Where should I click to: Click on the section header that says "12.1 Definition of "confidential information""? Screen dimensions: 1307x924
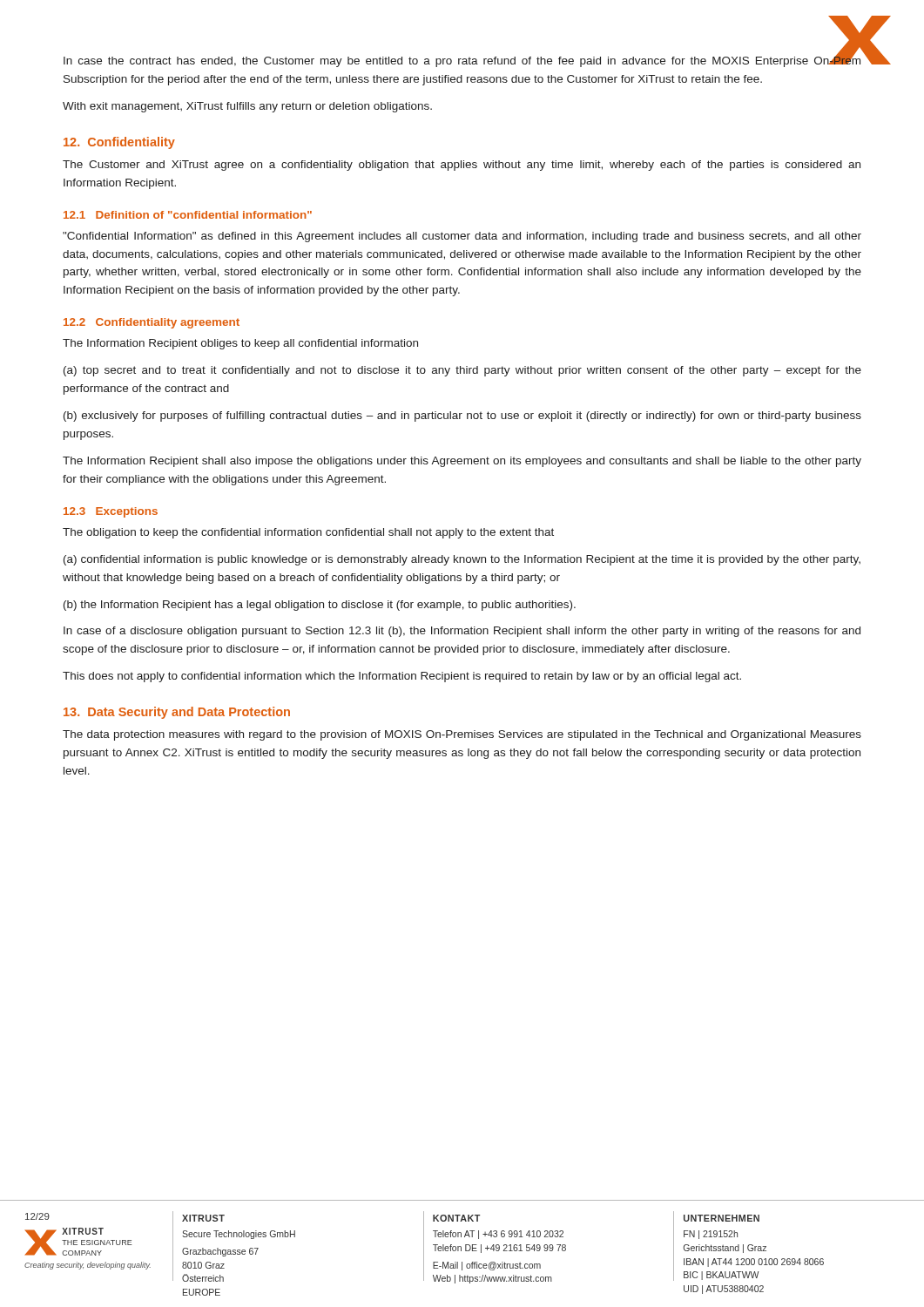[x=187, y=214]
